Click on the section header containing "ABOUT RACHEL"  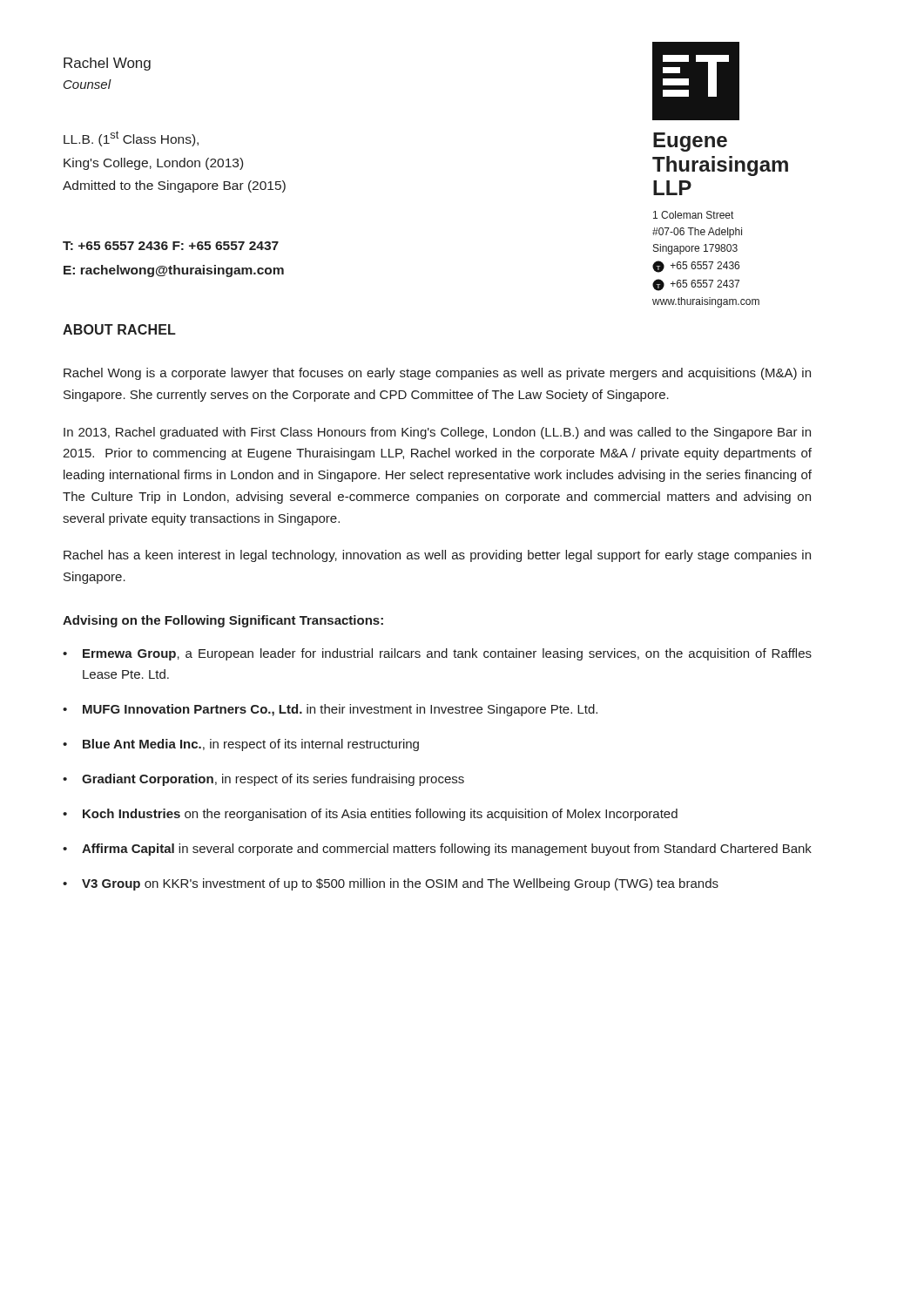coord(119,330)
